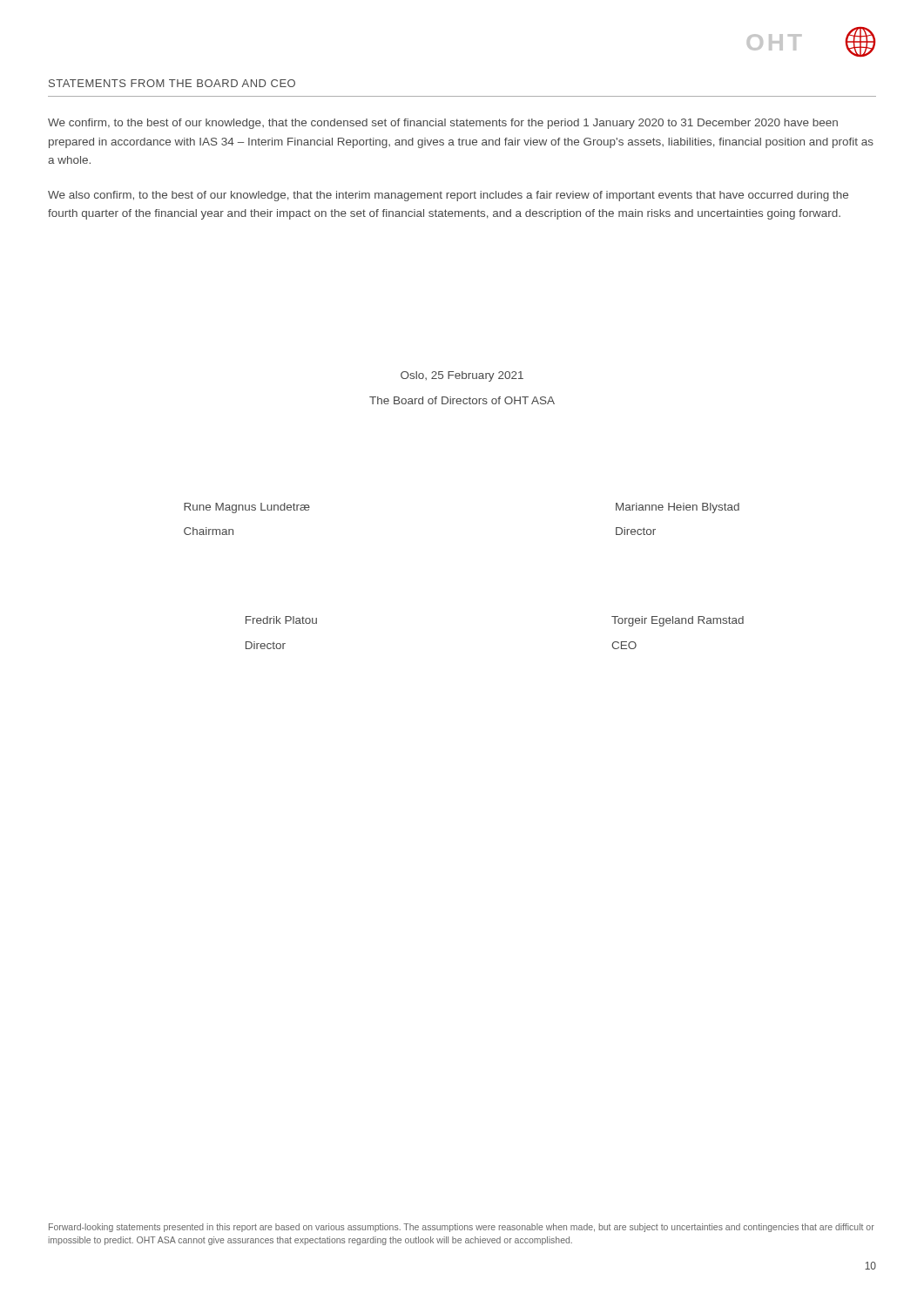Viewport: 924px width, 1307px height.
Task: Where is the passage that starts "Oslo, 25 February"?
Action: pos(462,389)
